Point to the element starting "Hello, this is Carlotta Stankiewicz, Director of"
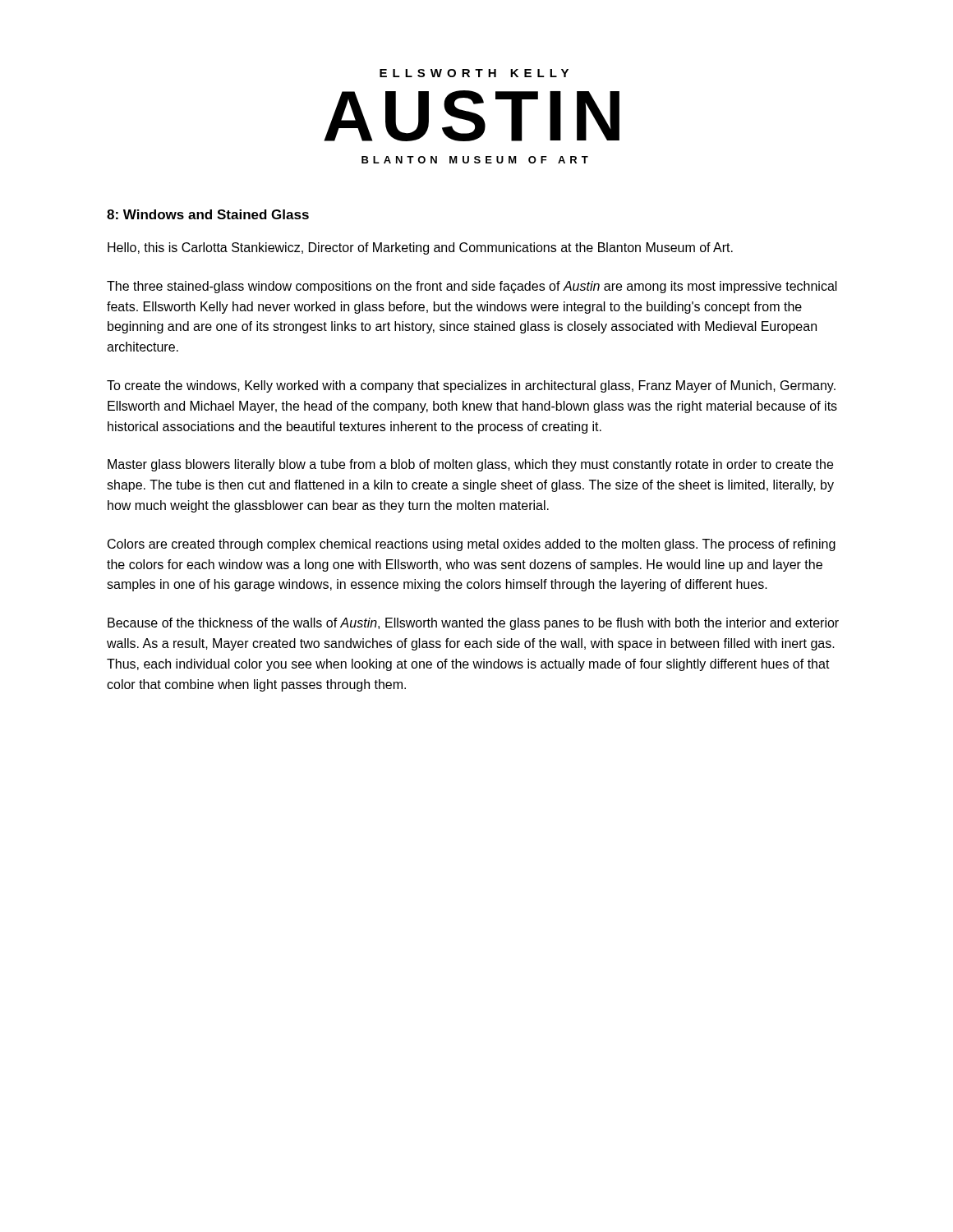The image size is (953, 1232). [x=420, y=248]
